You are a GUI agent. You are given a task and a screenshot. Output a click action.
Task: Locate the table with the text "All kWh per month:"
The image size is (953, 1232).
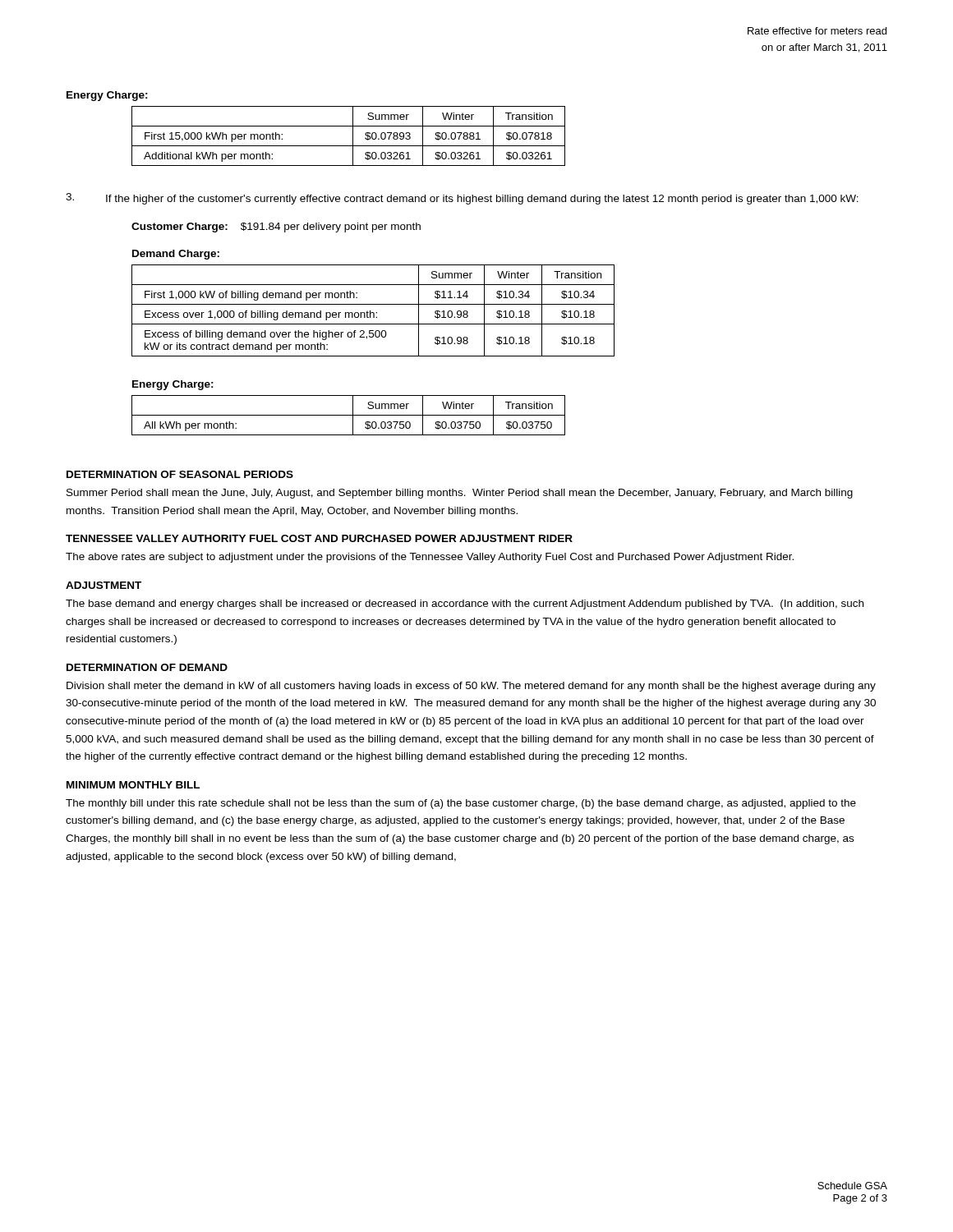pyautogui.click(x=509, y=415)
